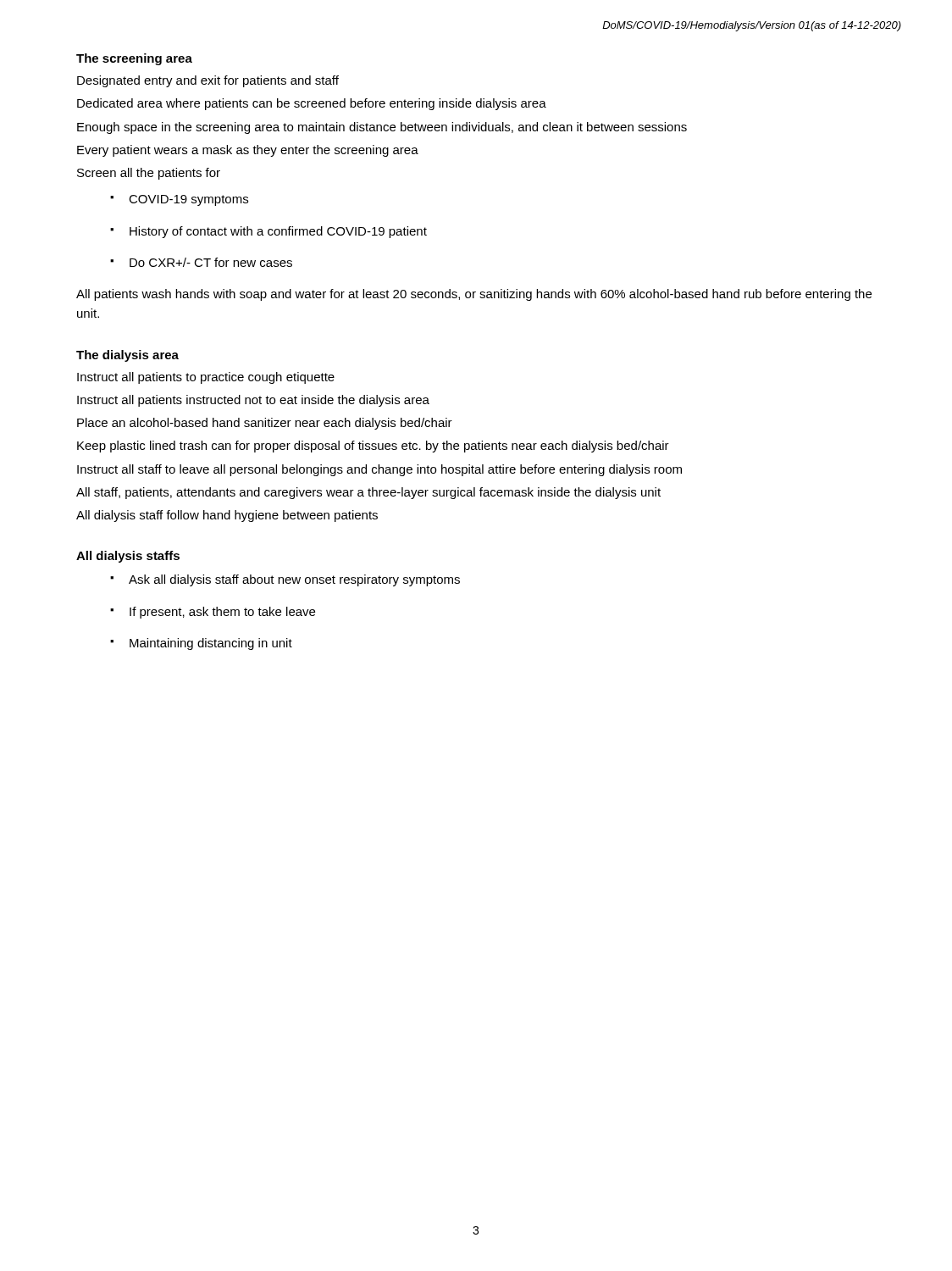Click on the text block starting "The dialysis area"
Screen dimensions: 1271x952
coord(127,354)
